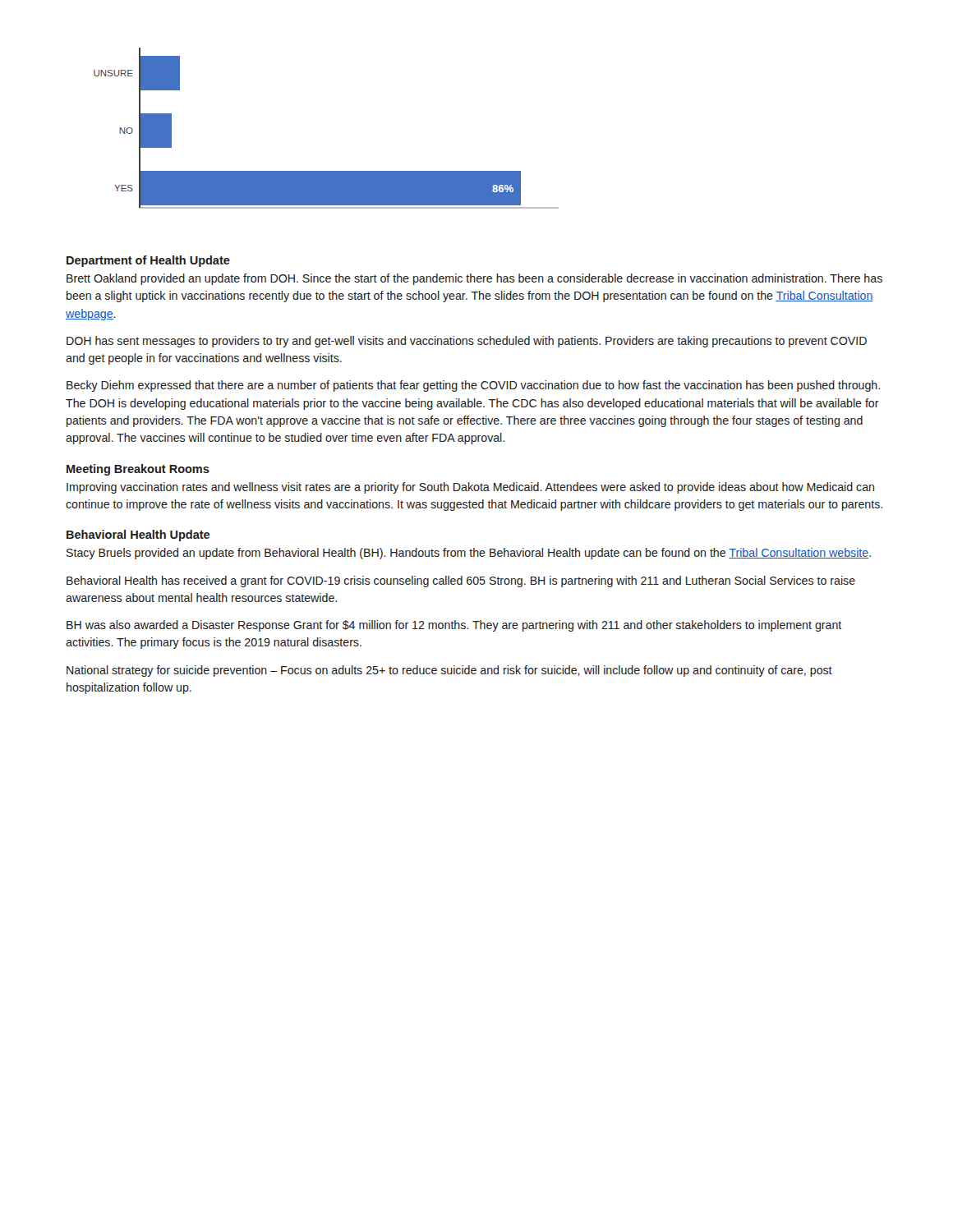Viewport: 953px width, 1232px height.
Task: Select the text block containing "Becky Diehm expressed that"
Action: point(473,412)
